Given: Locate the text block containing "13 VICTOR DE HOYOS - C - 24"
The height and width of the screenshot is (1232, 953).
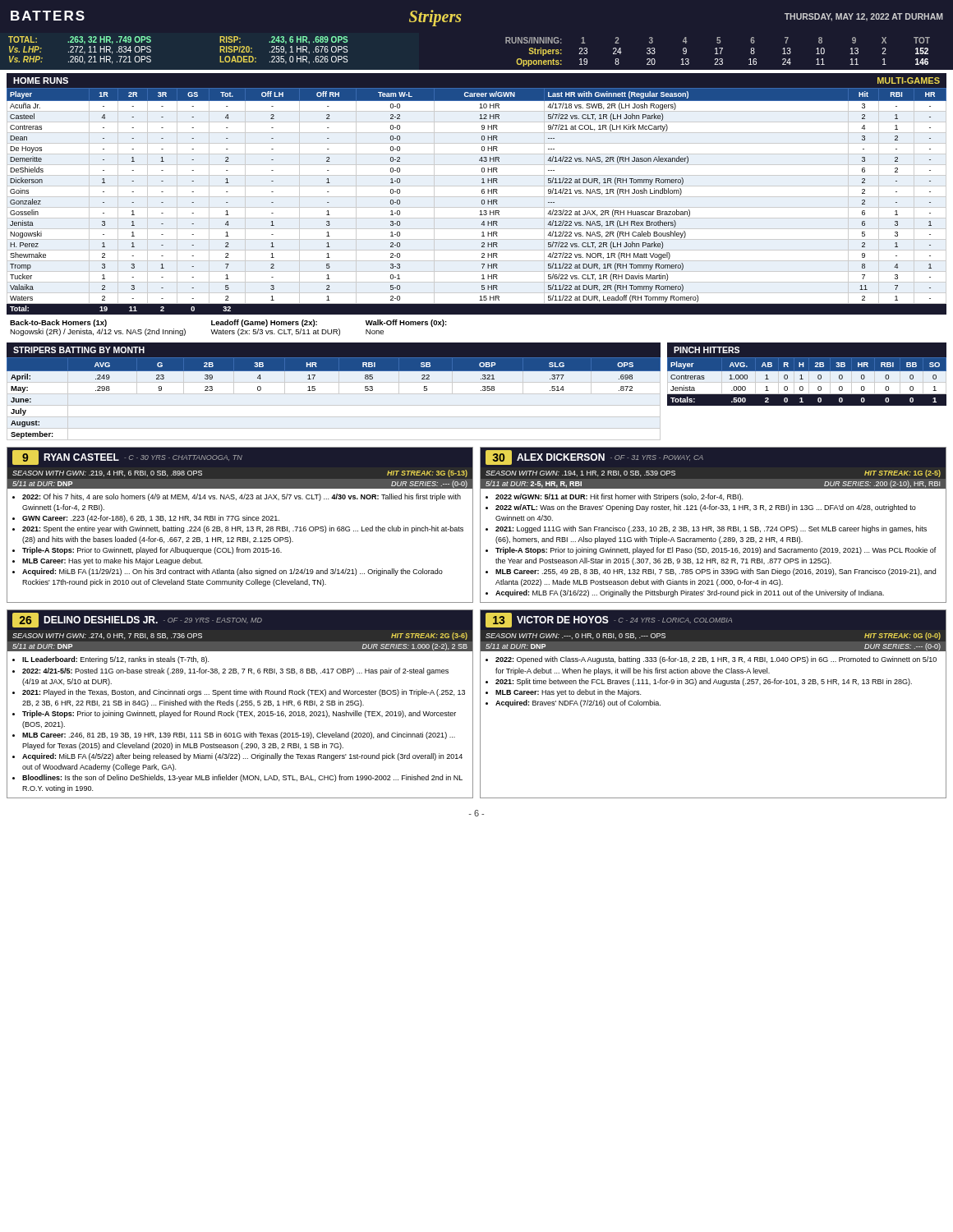Looking at the screenshot, I should click(x=713, y=661).
